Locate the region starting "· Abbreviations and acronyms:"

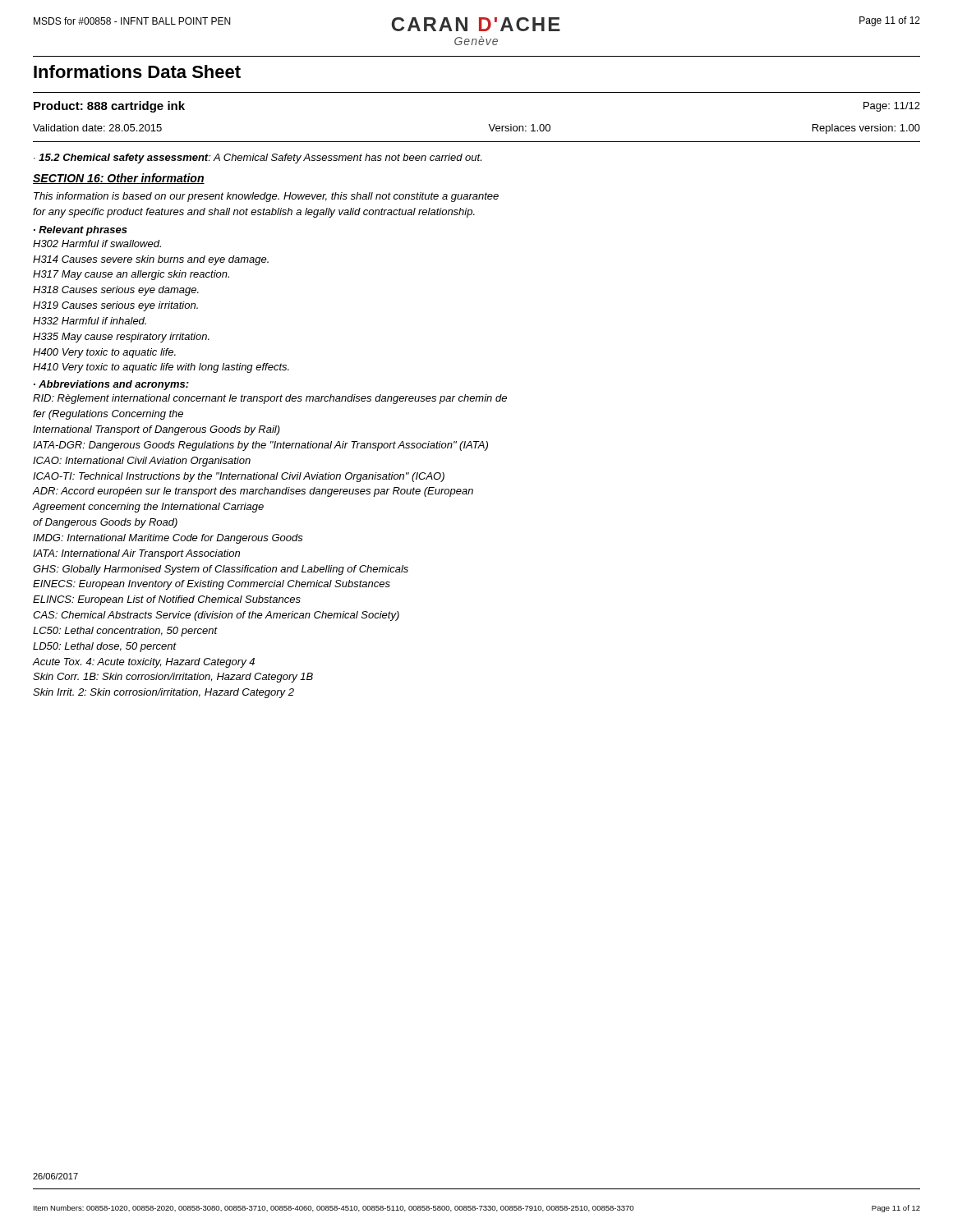[111, 384]
